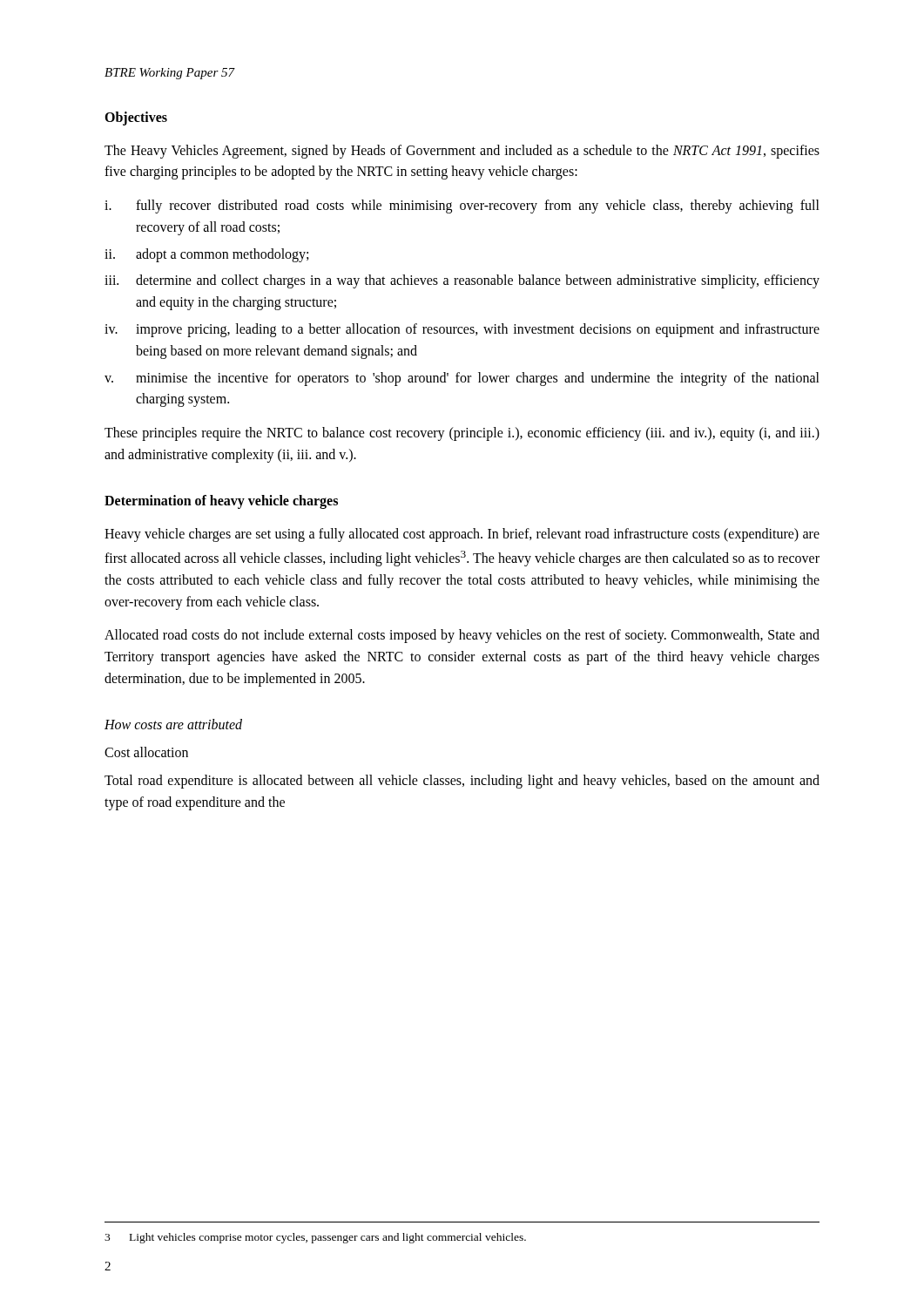Screen dimensions: 1307x924
Task: Point to the block starting "iii. determine and collect charges in"
Action: coord(462,292)
